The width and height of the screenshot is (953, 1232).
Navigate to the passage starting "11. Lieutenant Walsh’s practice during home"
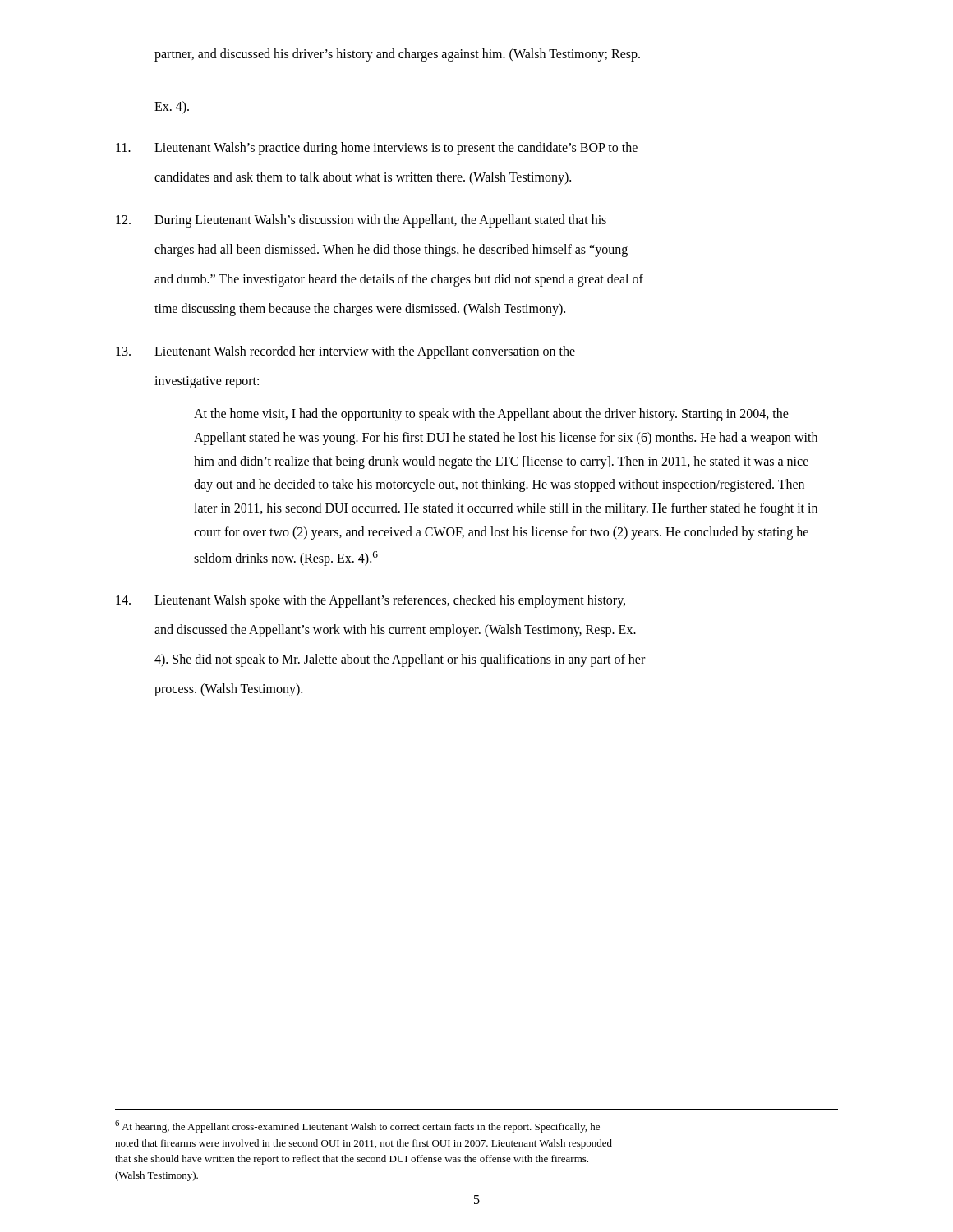[476, 148]
